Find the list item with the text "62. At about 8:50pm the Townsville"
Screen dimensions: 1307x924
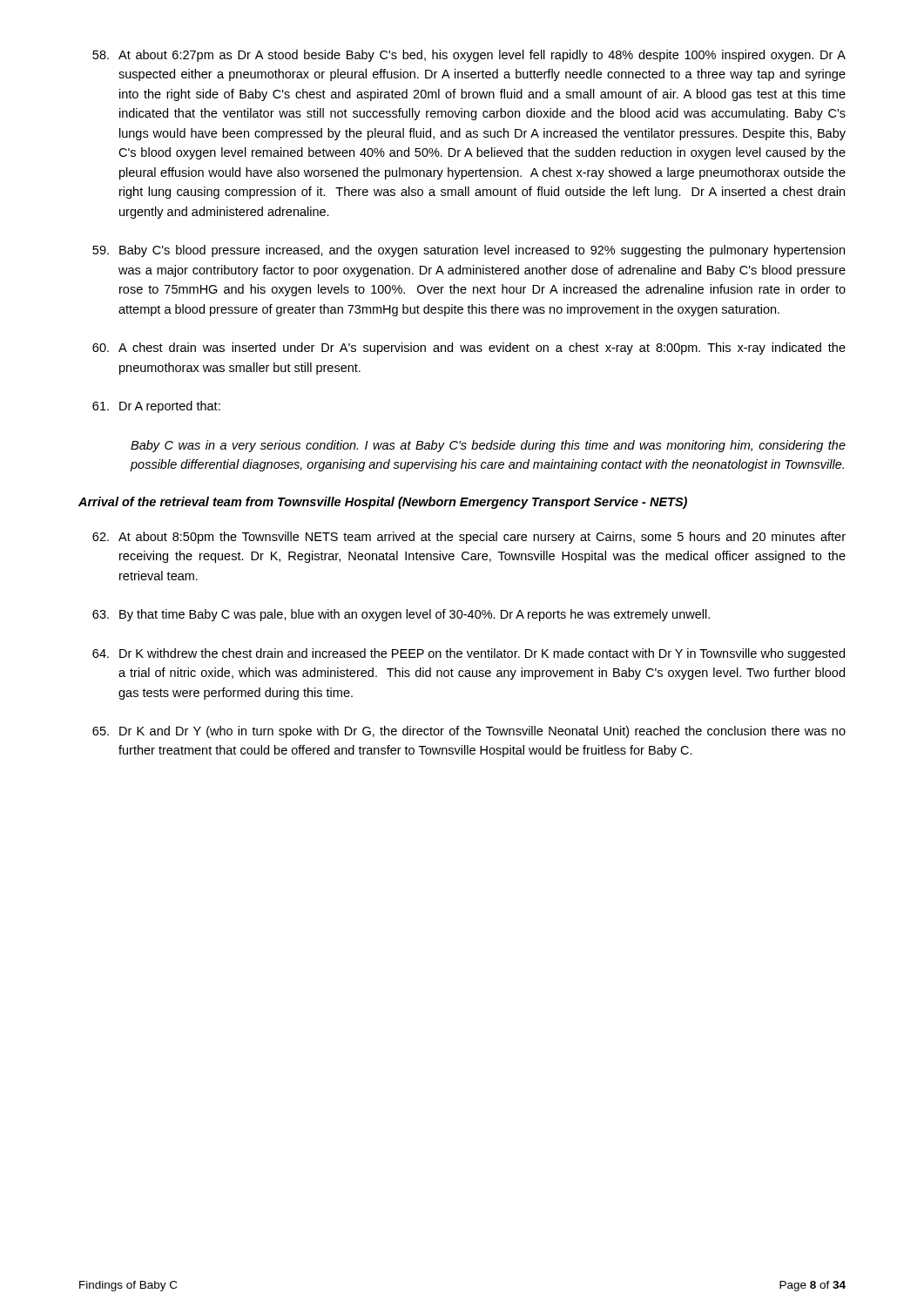click(462, 556)
